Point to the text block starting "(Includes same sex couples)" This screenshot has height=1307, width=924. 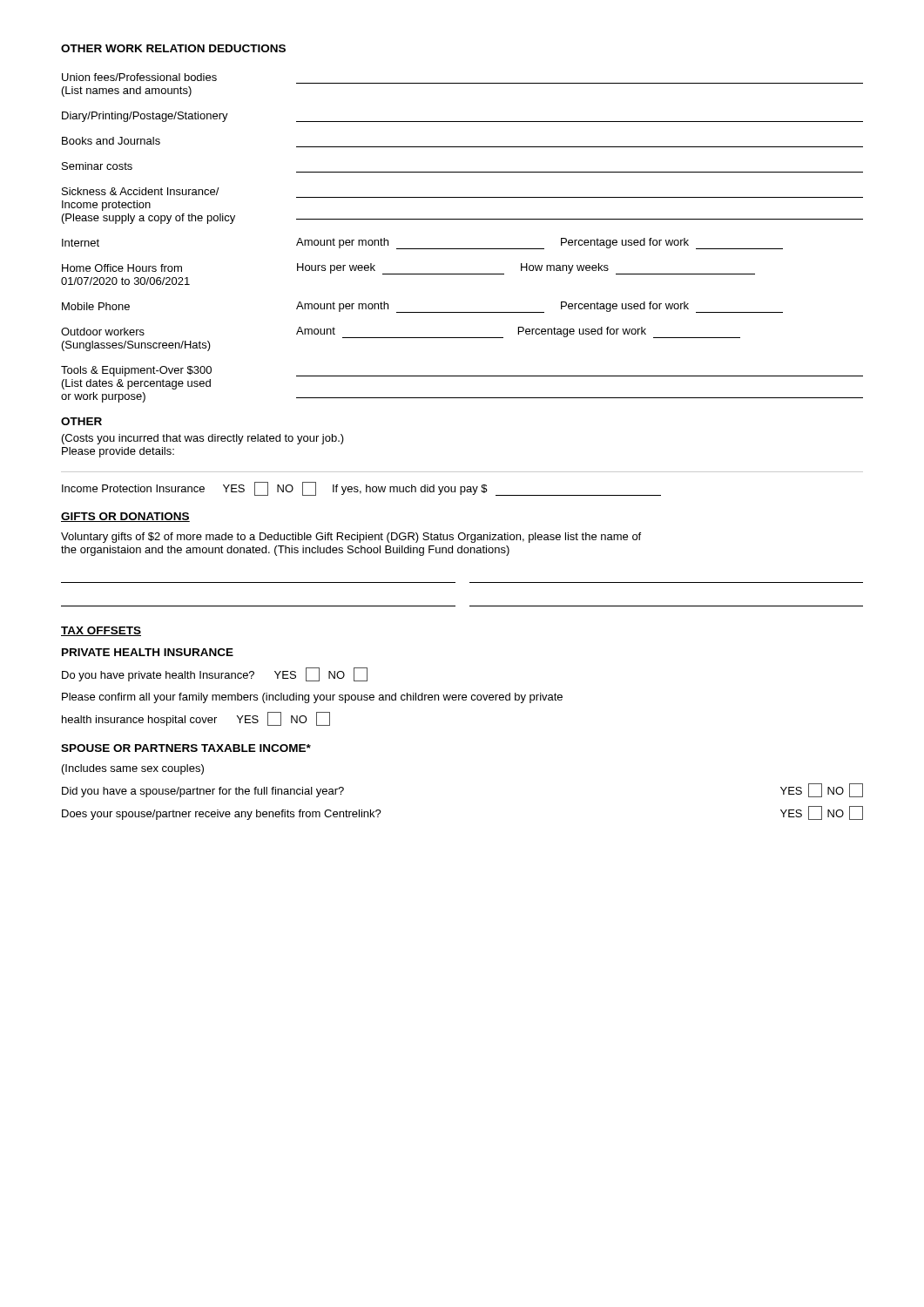coord(133,768)
